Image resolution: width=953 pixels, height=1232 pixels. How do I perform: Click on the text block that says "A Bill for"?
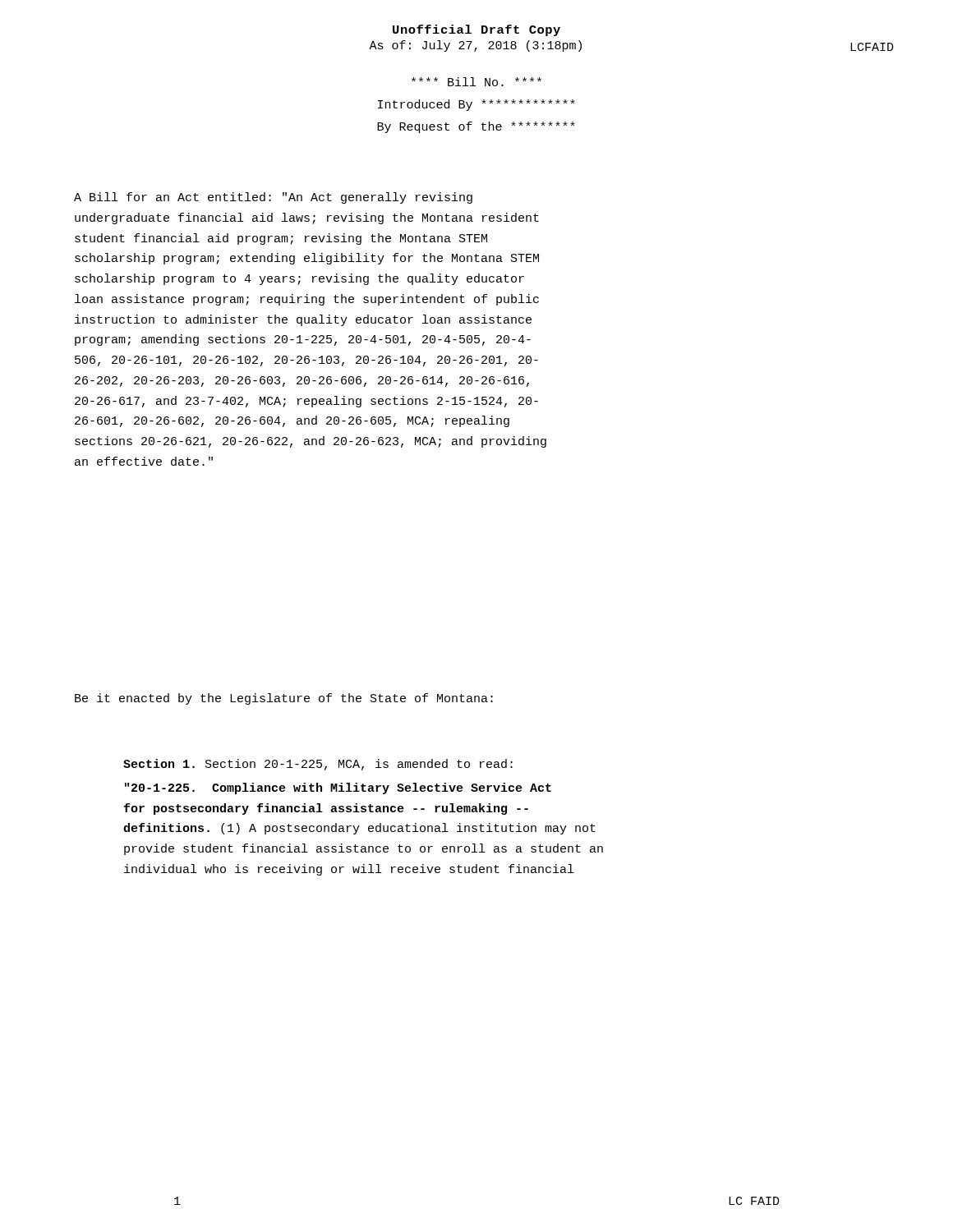pos(311,330)
